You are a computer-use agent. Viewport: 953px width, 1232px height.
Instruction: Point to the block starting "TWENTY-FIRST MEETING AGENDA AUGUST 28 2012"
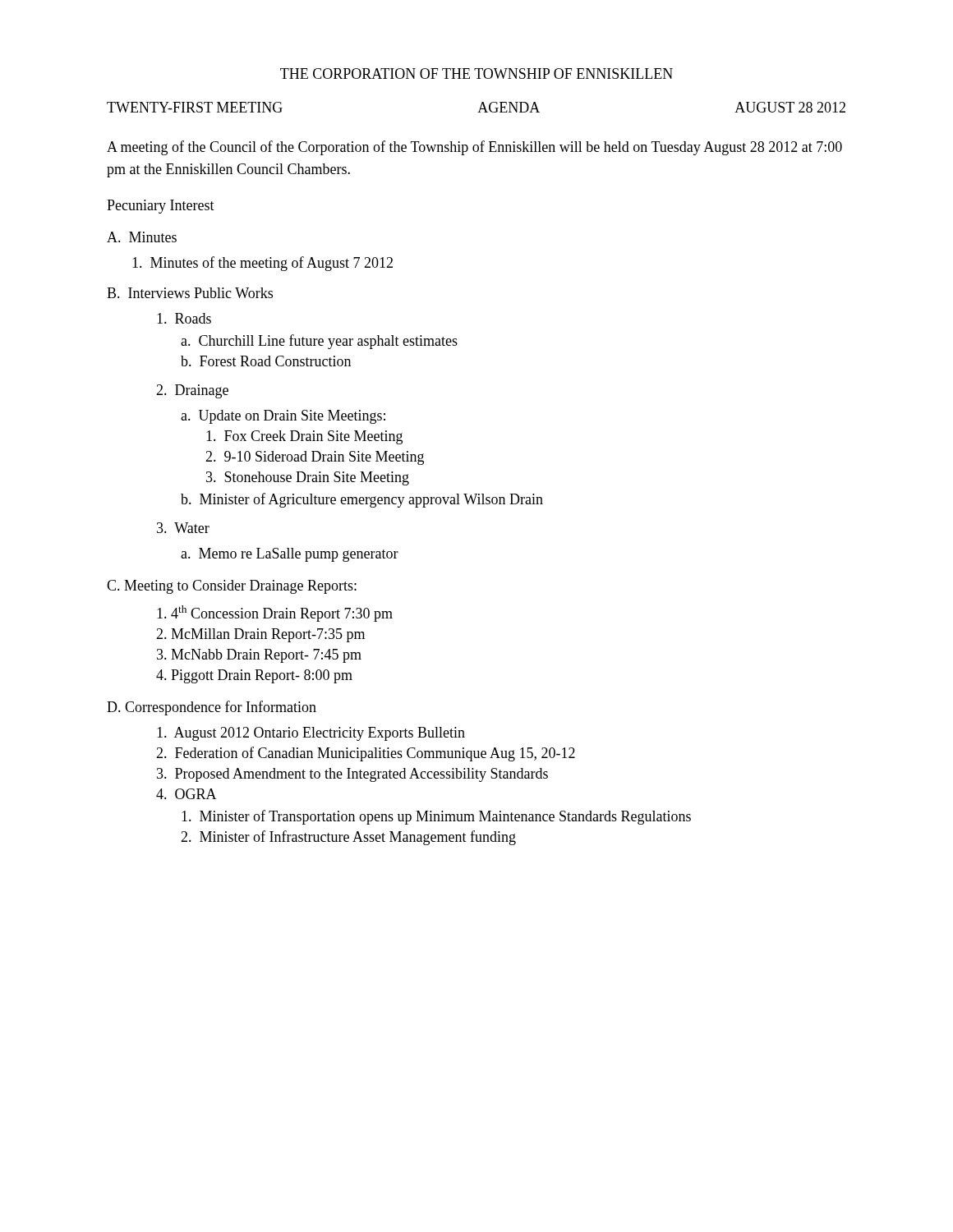(x=476, y=108)
